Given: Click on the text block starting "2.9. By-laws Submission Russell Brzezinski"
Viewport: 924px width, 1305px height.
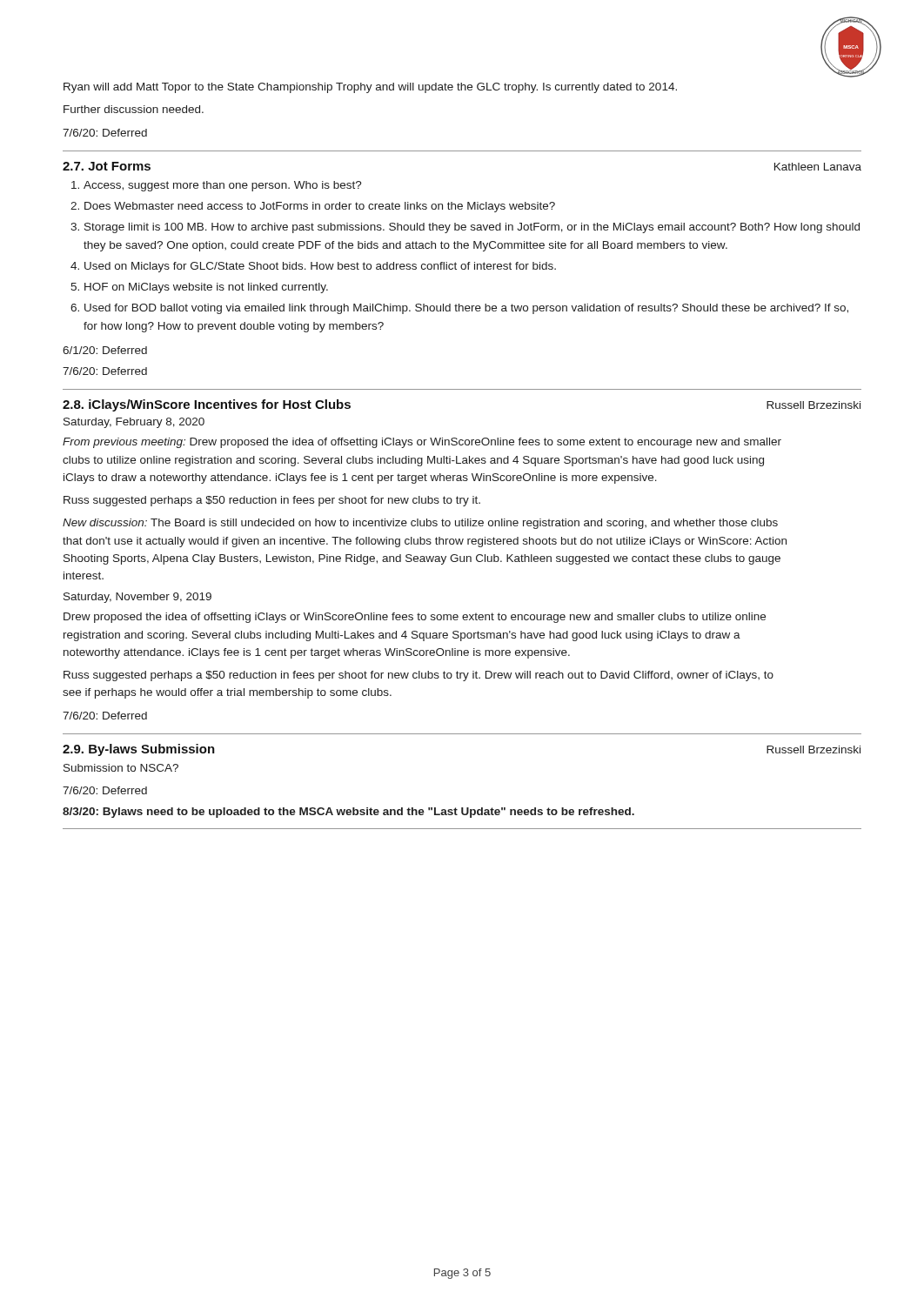Looking at the screenshot, I should point(145,750).
